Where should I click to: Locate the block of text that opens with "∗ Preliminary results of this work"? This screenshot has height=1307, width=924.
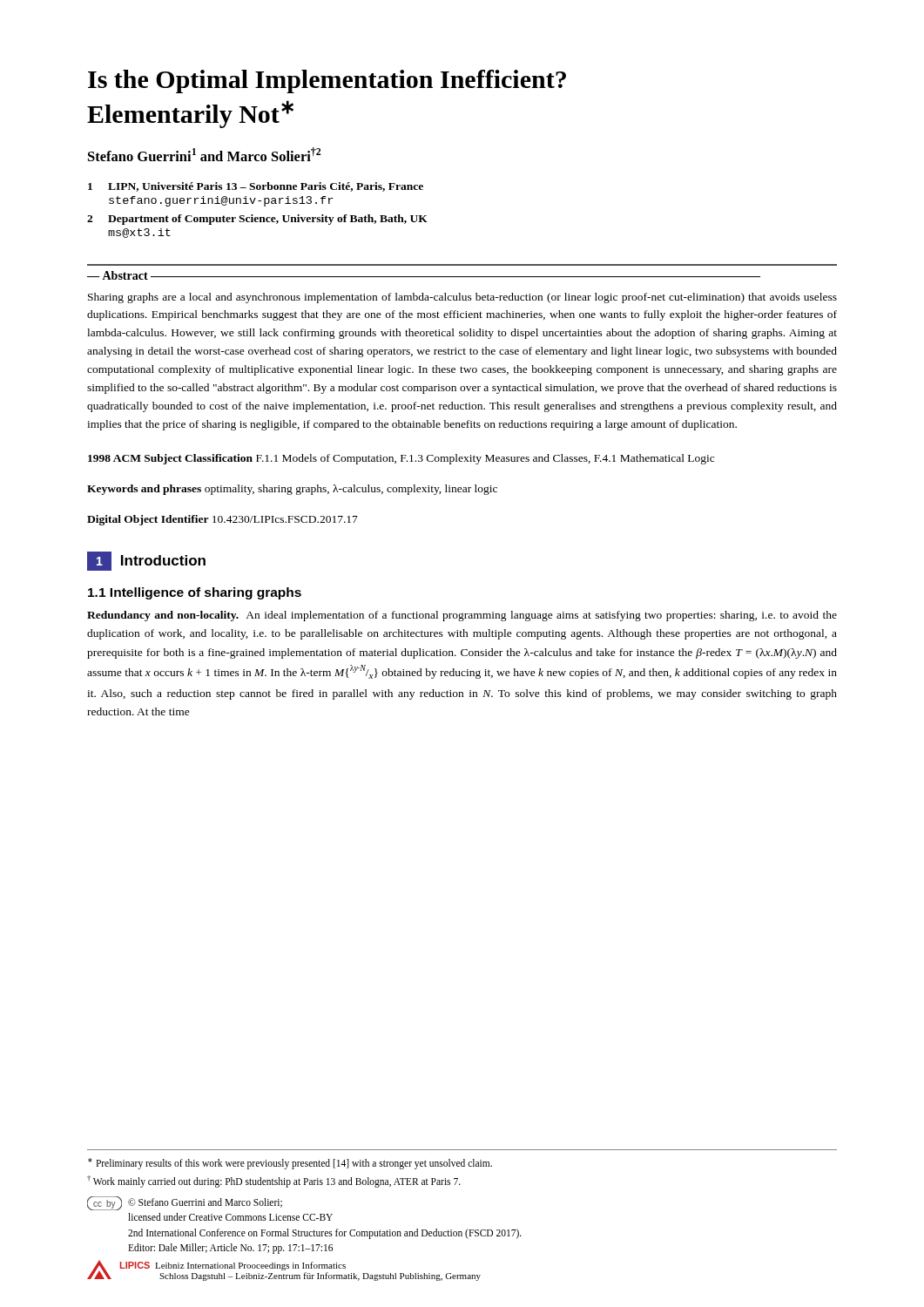tap(290, 1162)
